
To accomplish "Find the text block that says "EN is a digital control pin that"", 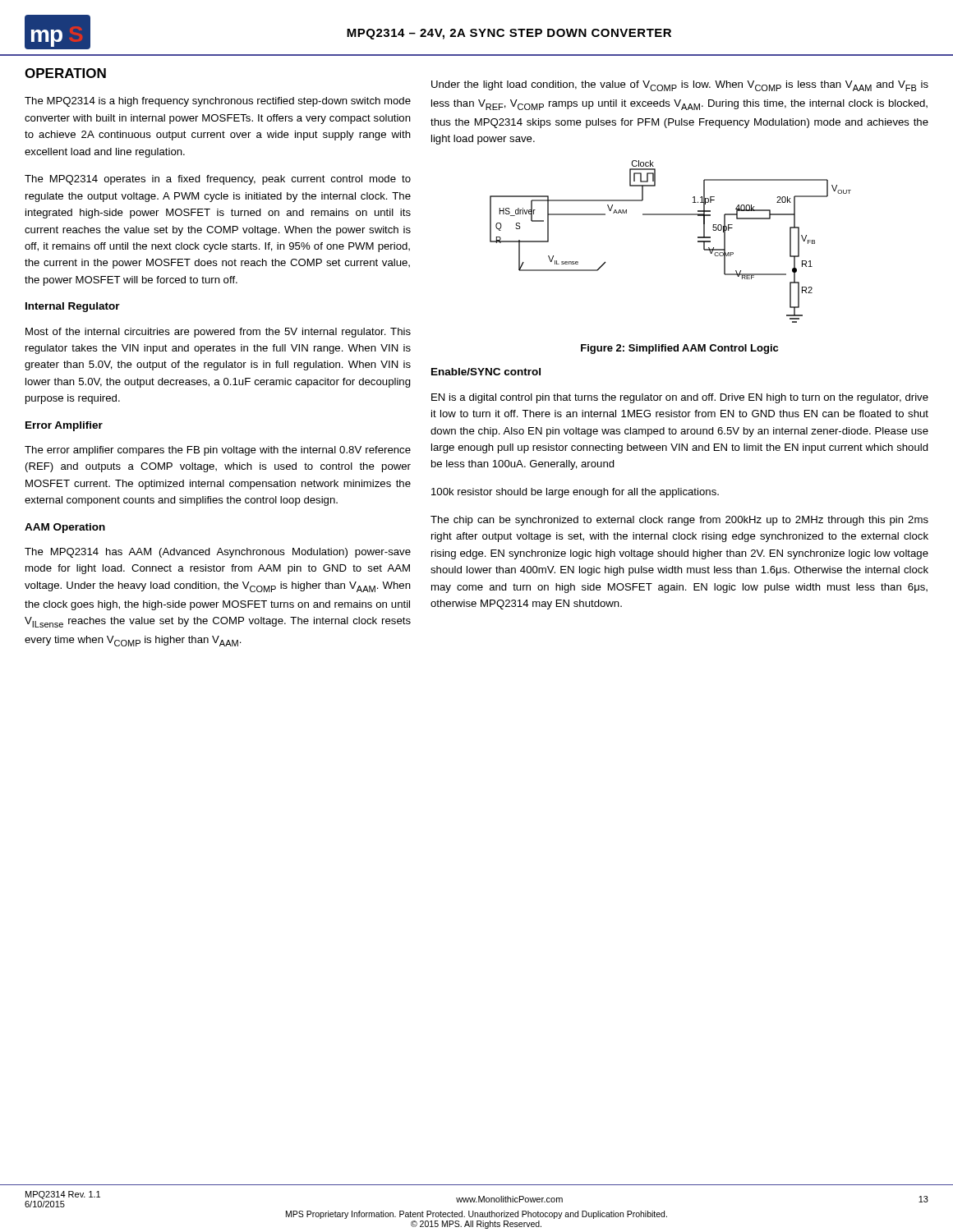I will (679, 501).
